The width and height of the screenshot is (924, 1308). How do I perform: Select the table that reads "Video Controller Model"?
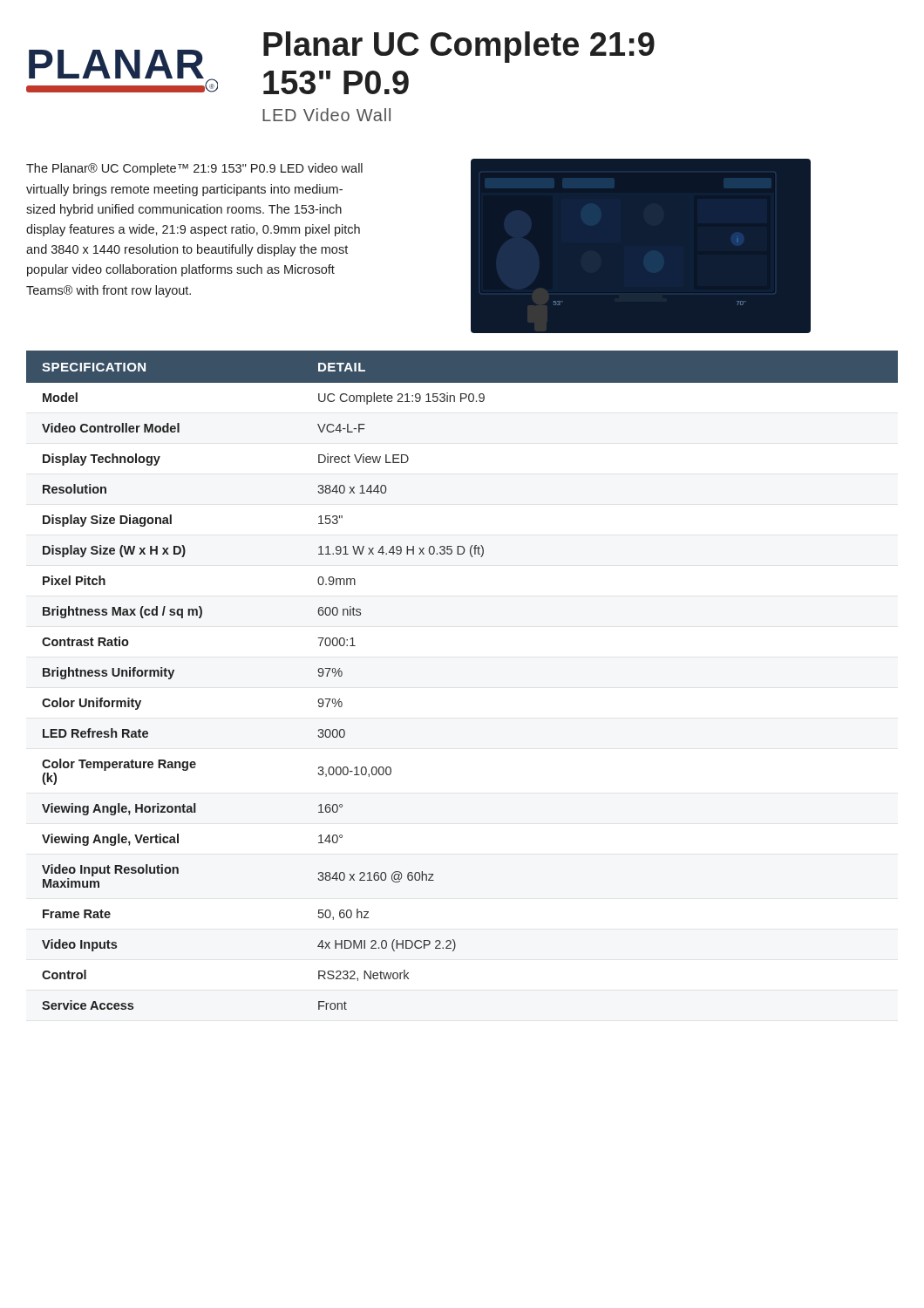462,686
